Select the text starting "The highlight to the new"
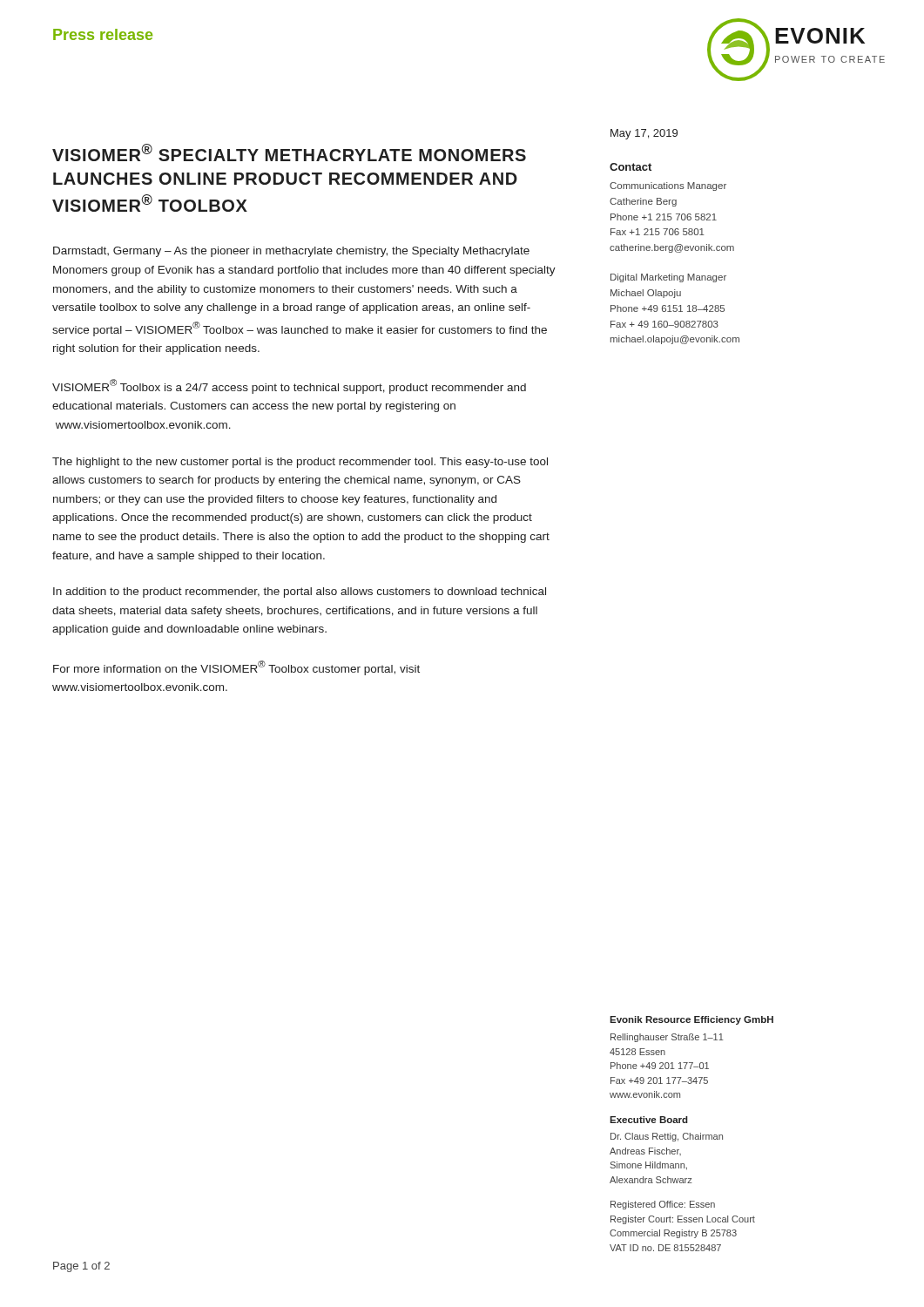 click(x=301, y=508)
